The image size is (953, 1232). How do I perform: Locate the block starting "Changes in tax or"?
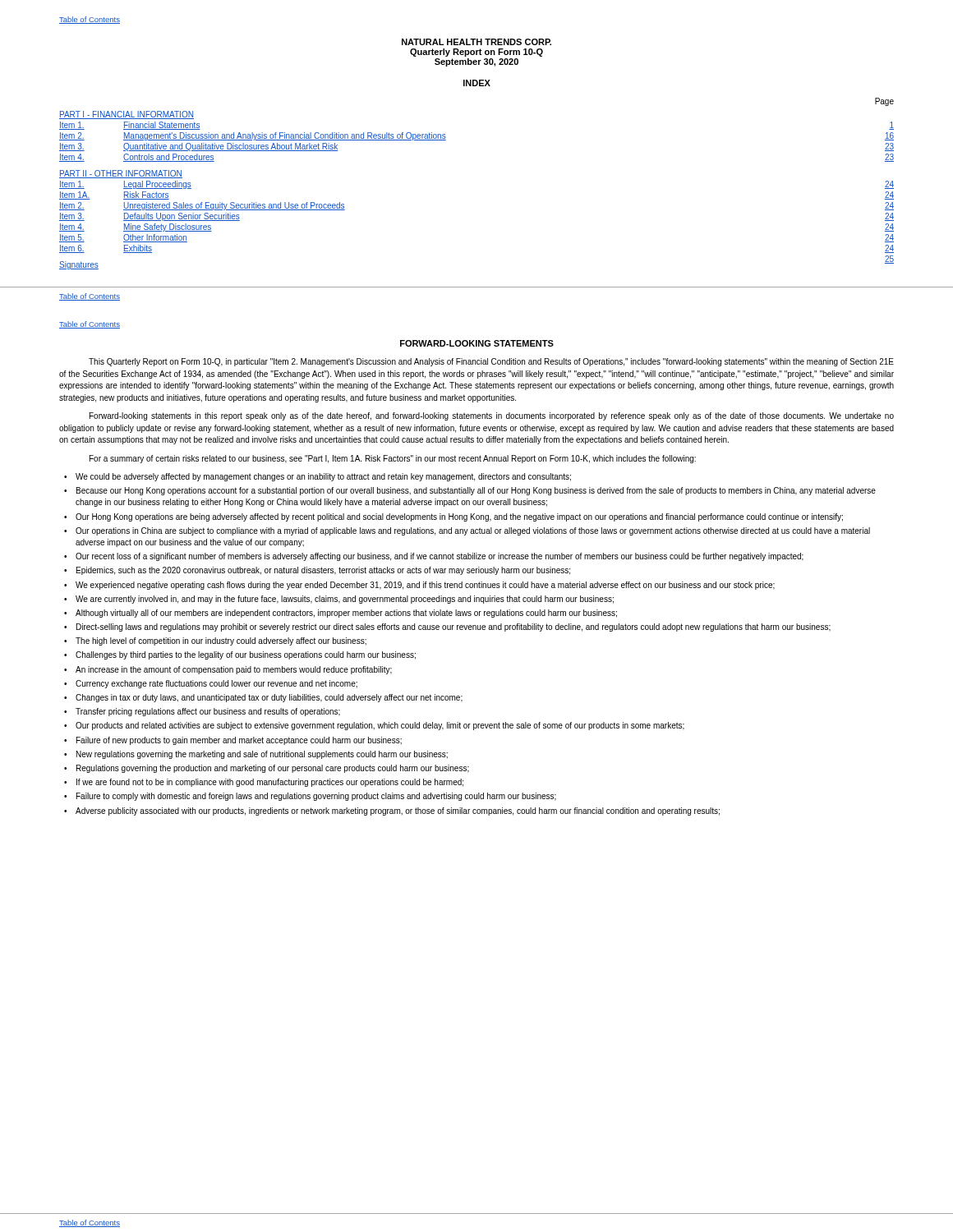(x=269, y=698)
